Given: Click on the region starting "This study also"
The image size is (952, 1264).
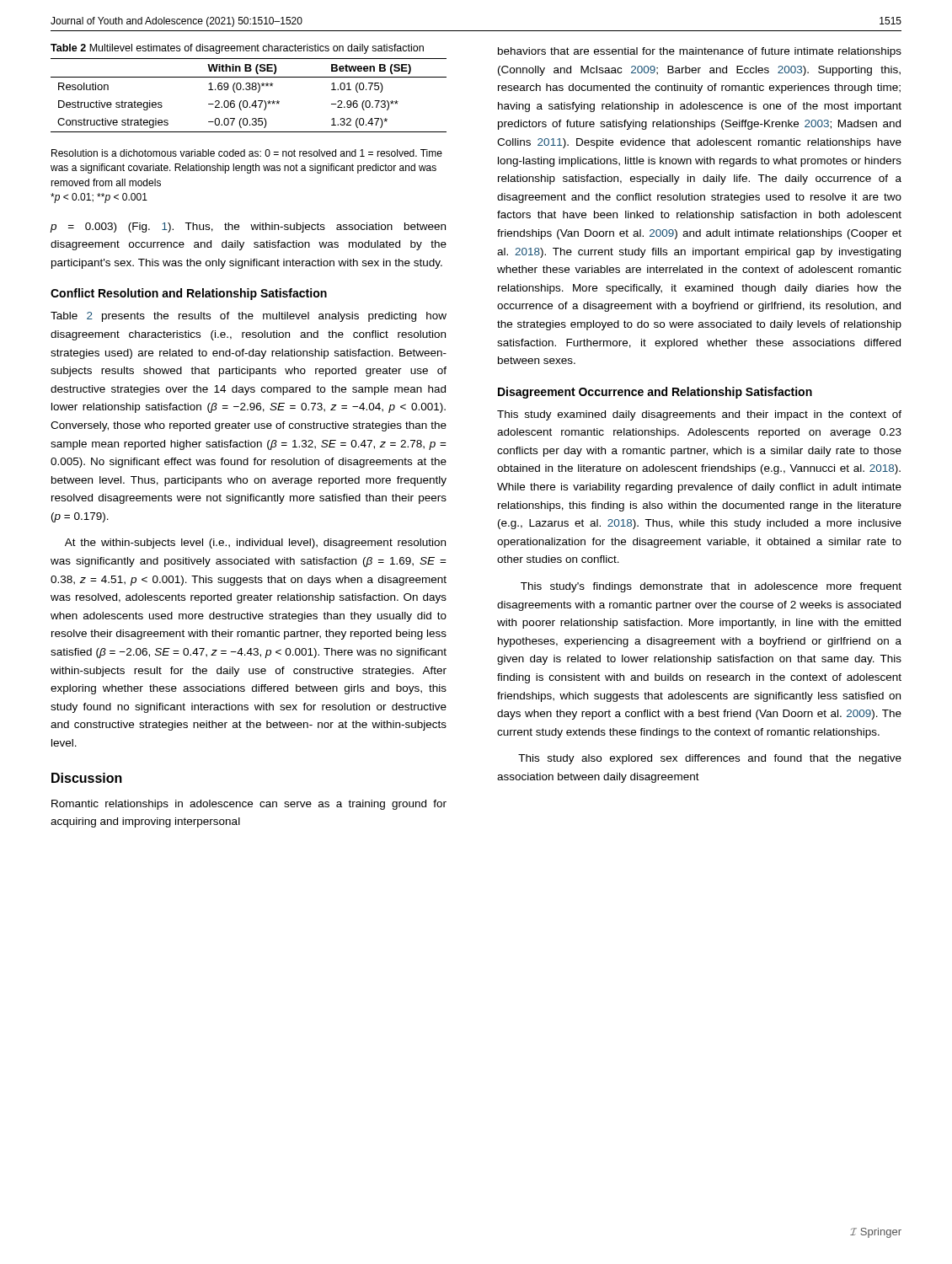Looking at the screenshot, I should pyautogui.click(x=699, y=767).
